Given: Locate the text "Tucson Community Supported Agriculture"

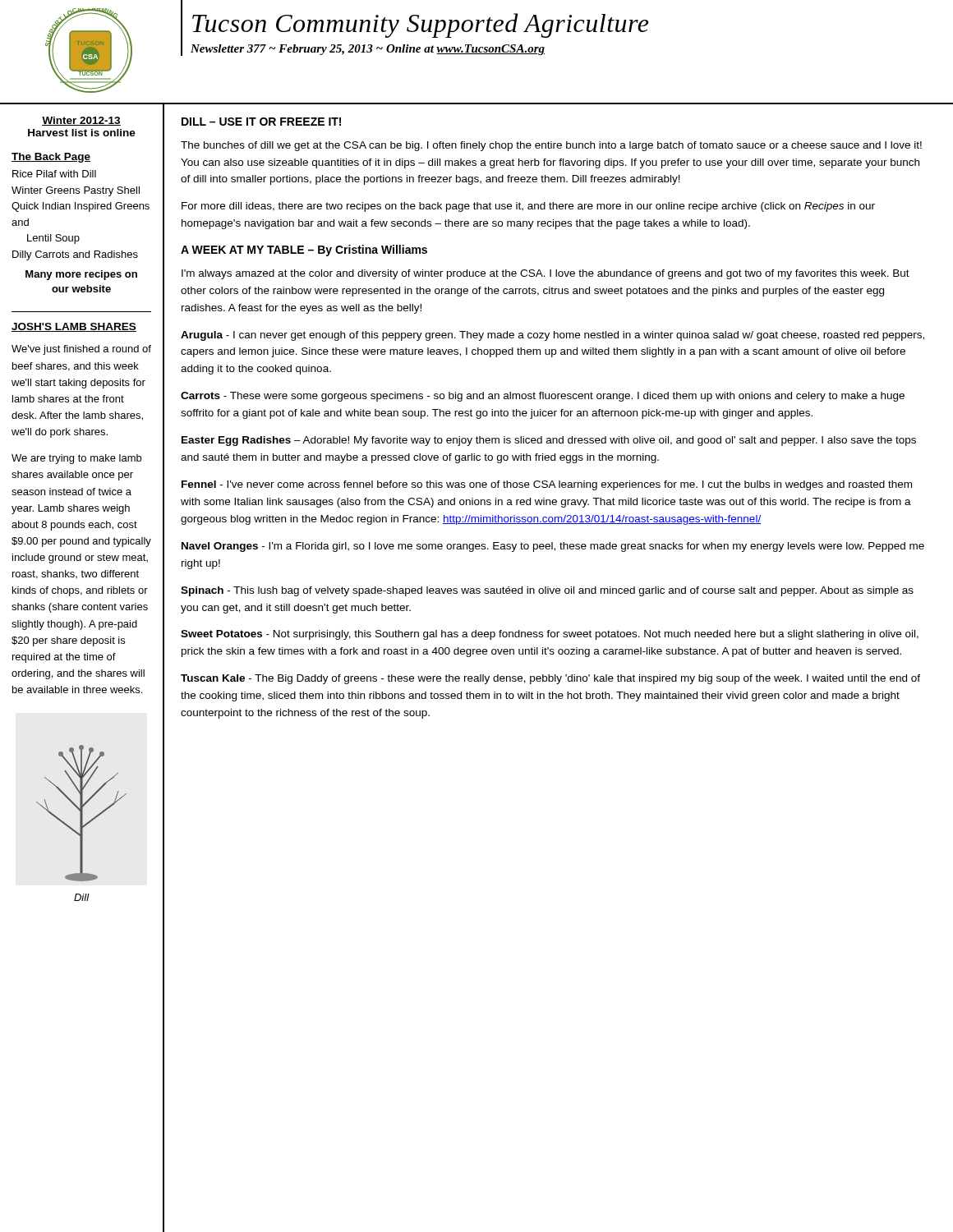Looking at the screenshot, I should (x=420, y=23).
